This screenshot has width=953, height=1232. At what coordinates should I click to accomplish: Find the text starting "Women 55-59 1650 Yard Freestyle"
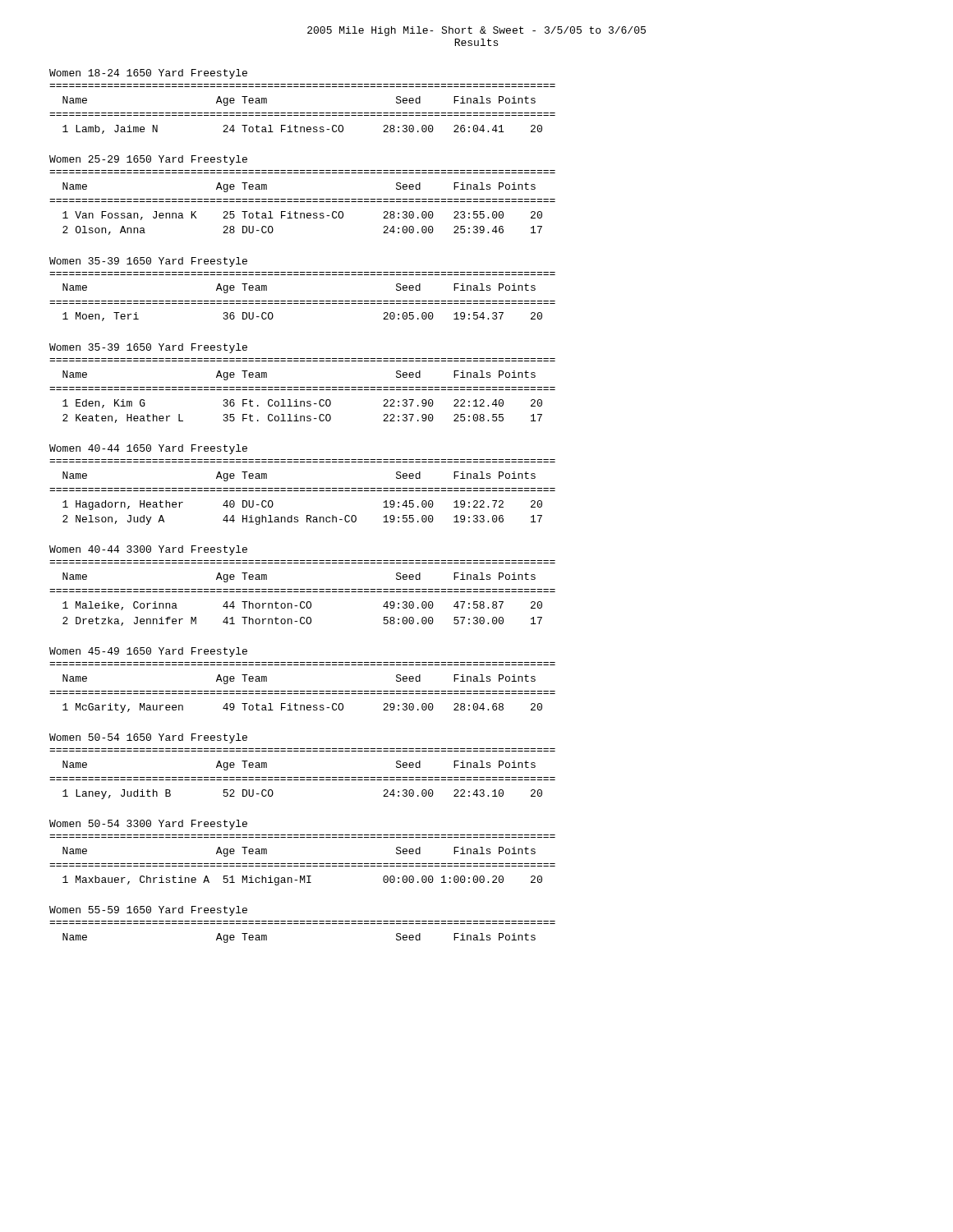(149, 911)
